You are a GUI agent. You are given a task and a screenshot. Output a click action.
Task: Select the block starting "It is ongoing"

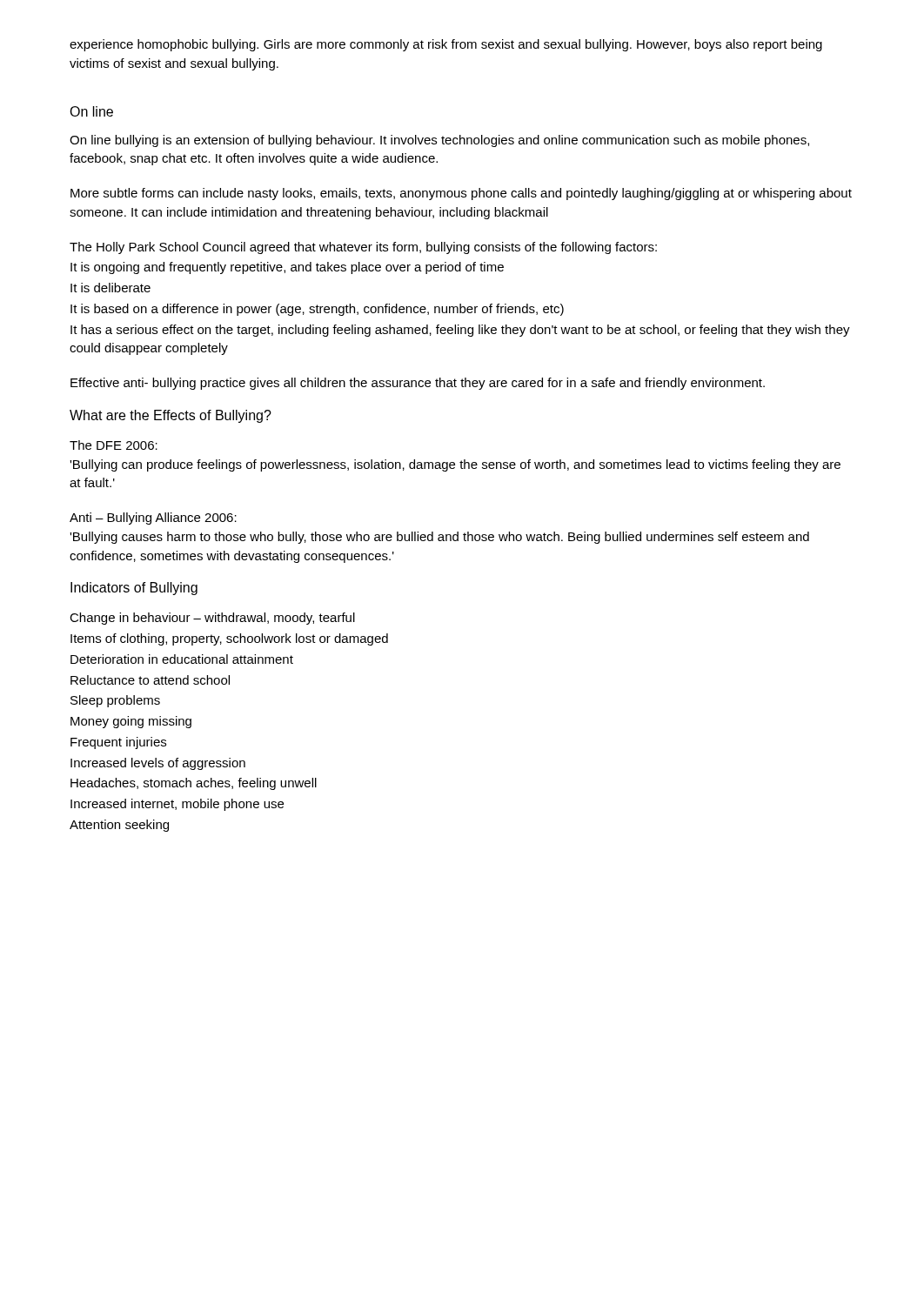point(287,267)
